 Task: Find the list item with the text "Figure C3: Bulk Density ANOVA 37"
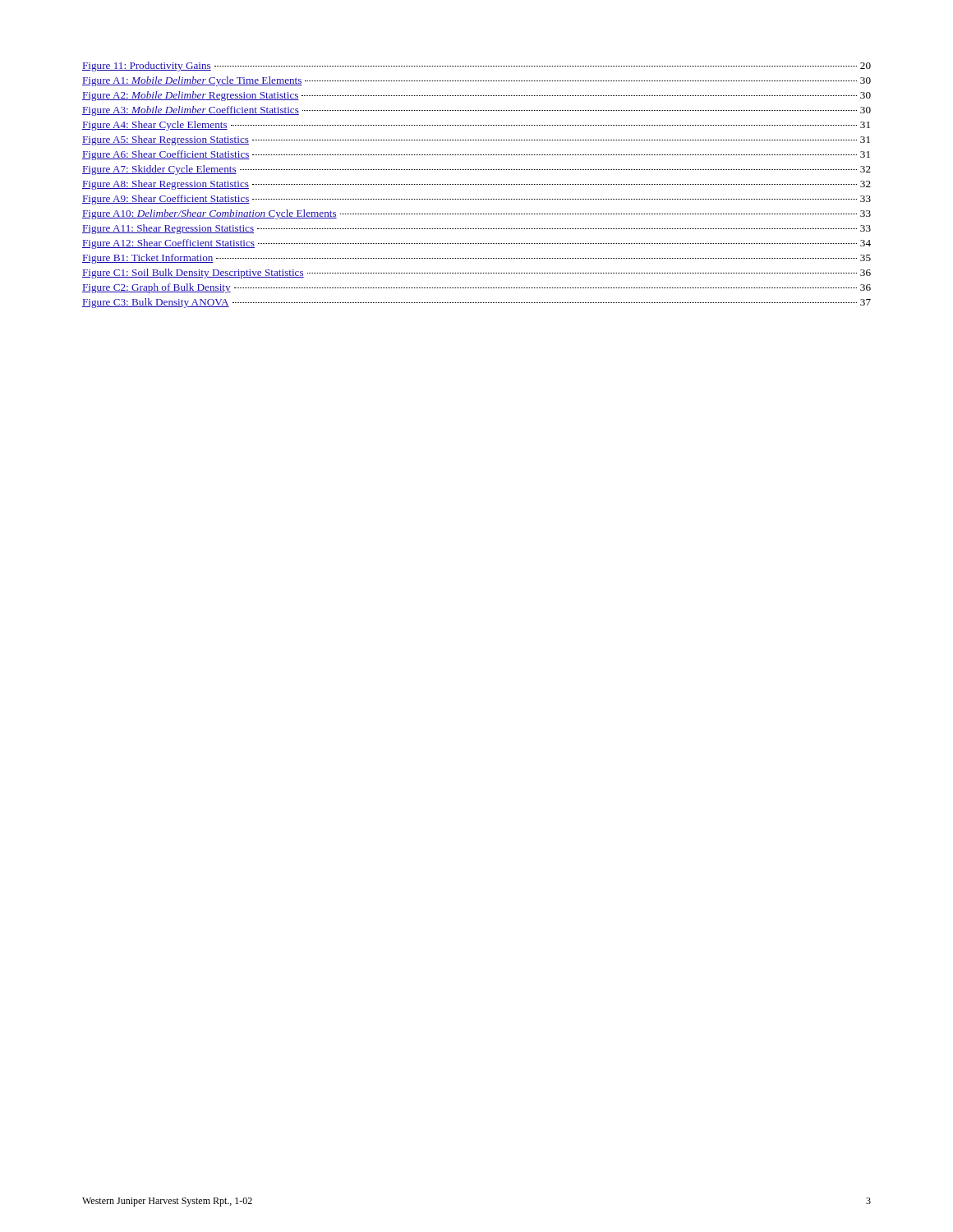(x=476, y=302)
